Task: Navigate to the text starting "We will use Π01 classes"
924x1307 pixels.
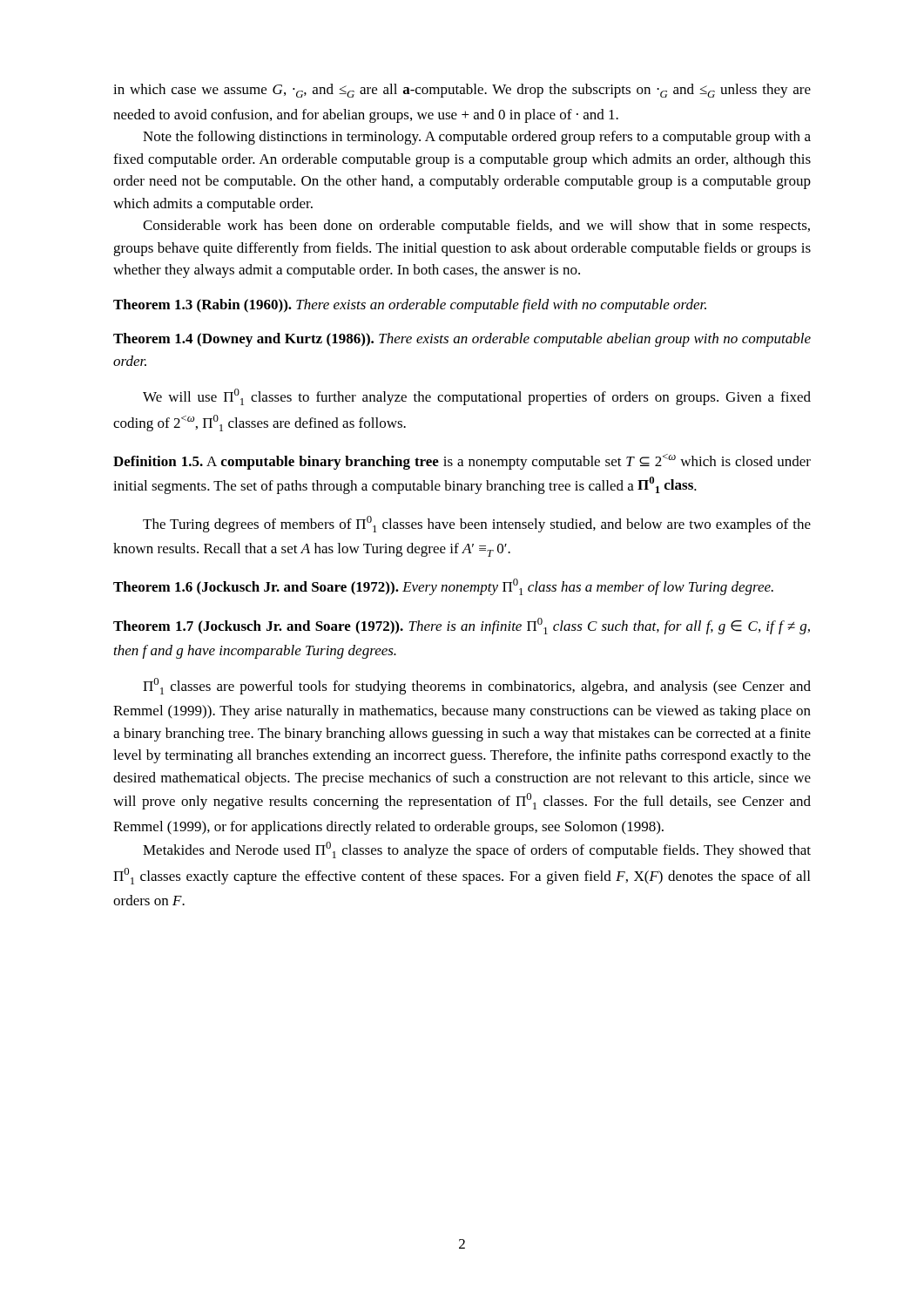Action: click(462, 410)
